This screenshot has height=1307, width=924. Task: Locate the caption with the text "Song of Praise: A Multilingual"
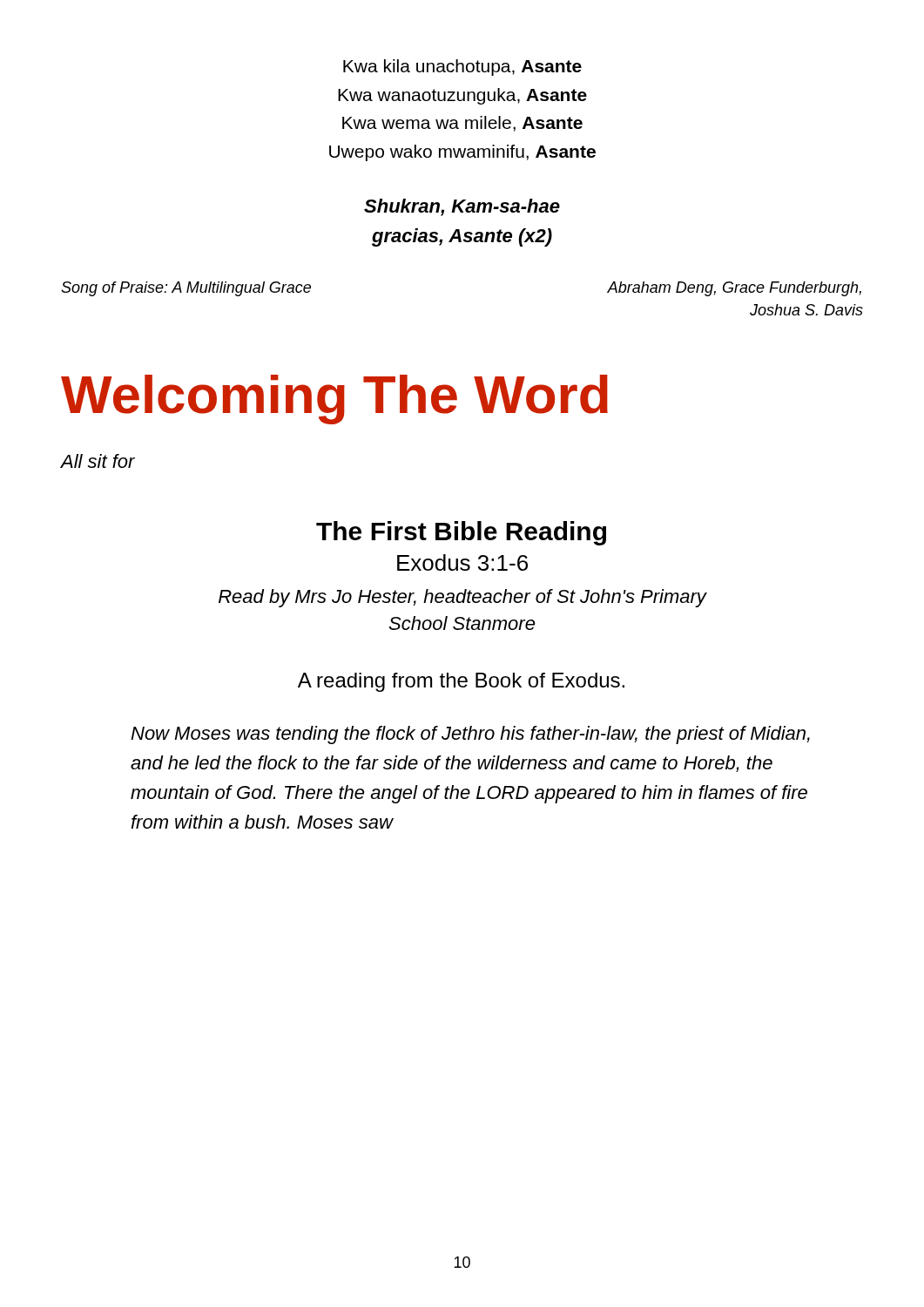176,289
